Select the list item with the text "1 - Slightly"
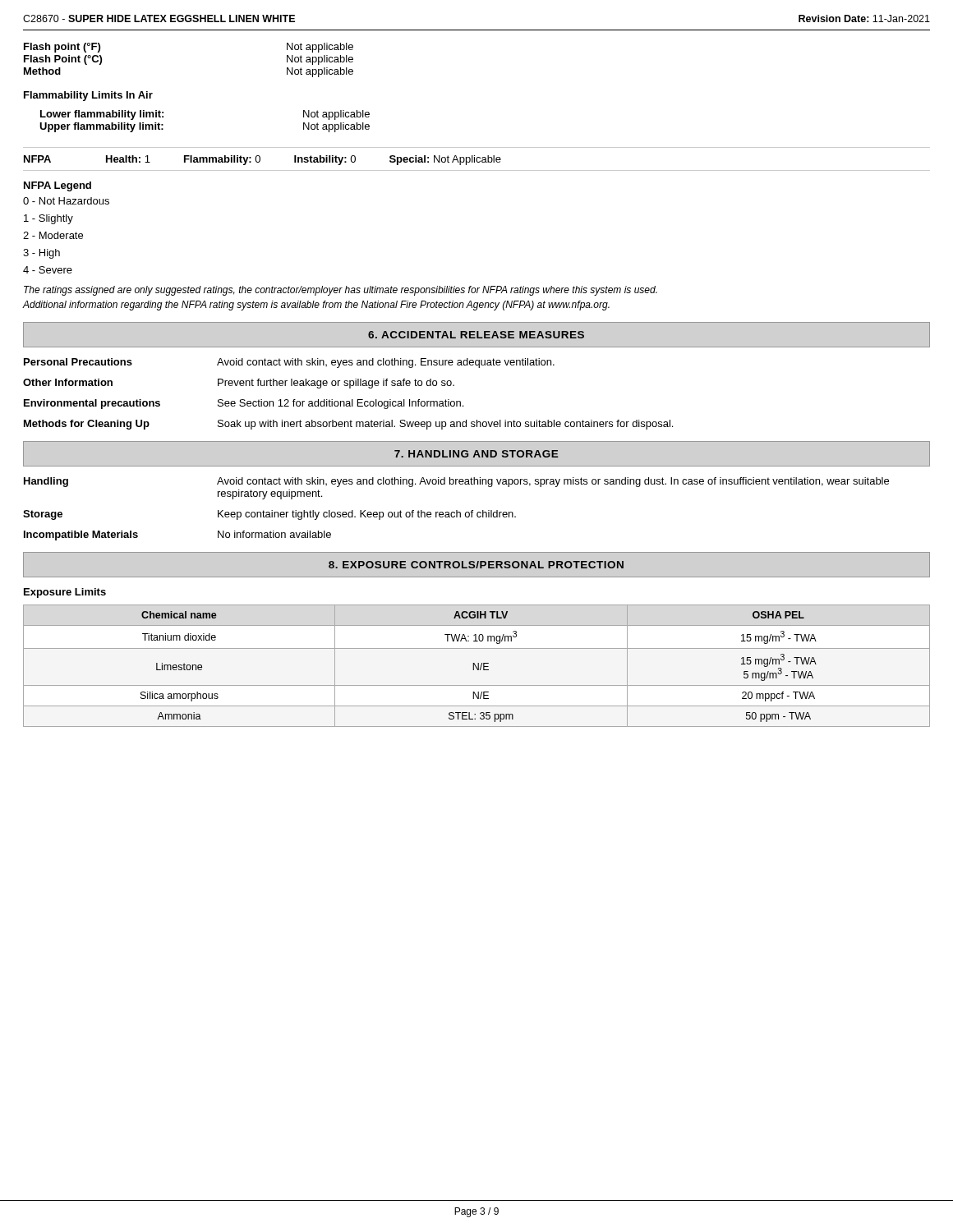This screenshot has width=953, height=1232. (48, 218)
